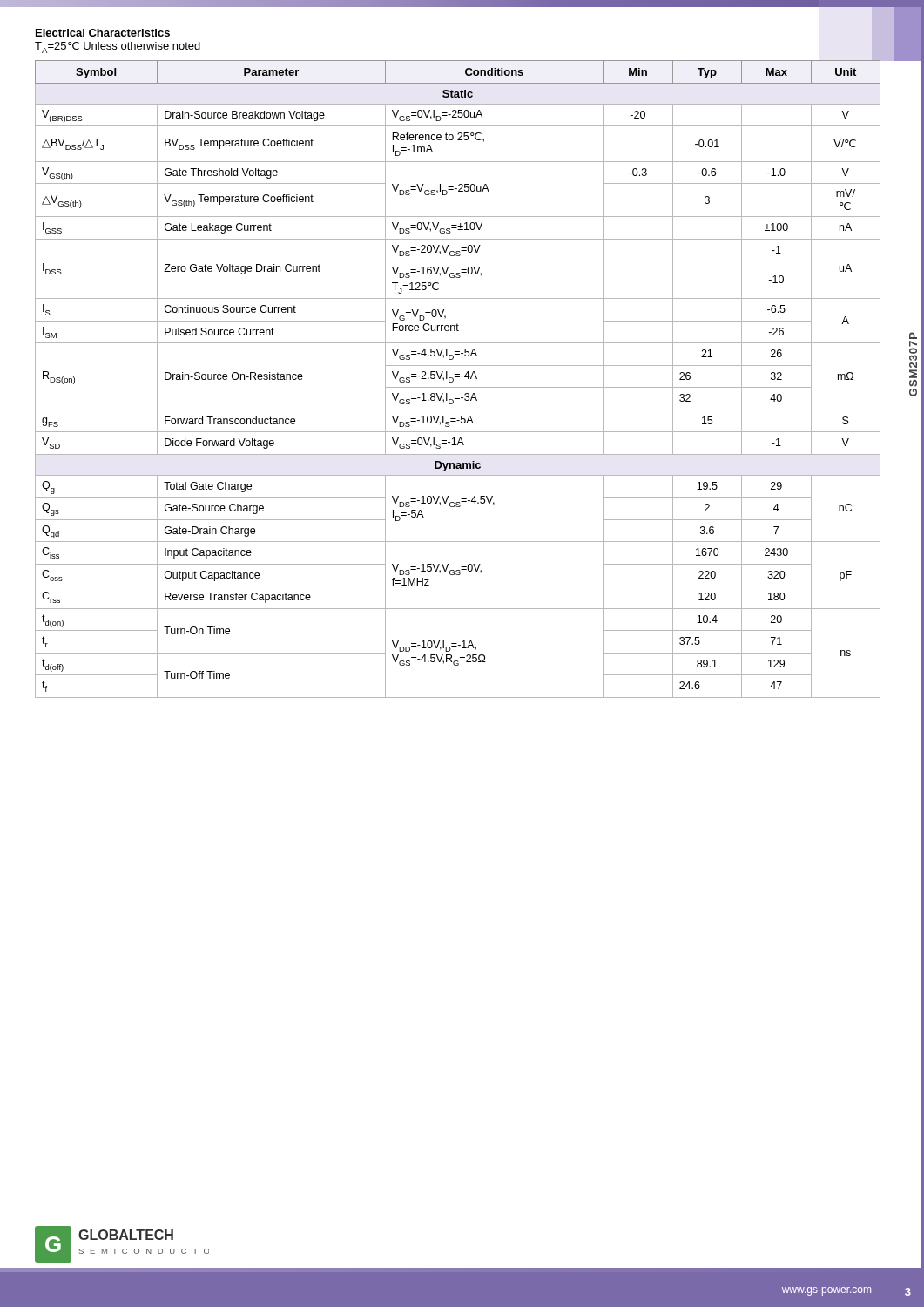Viewport: 924px width, 1307px height.
Task: Locate the logo
Action: pyautogui.click(x=122, y=1246)
